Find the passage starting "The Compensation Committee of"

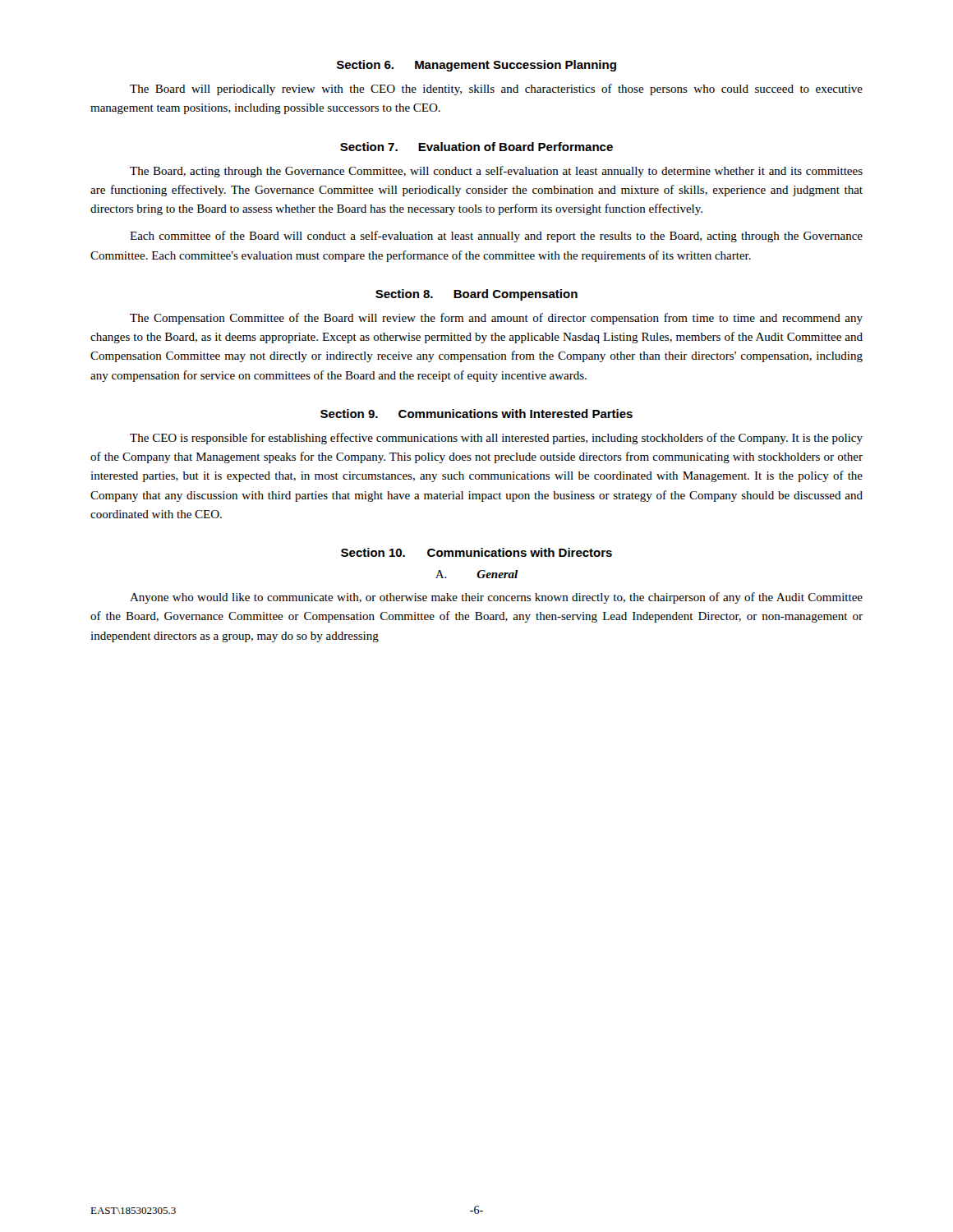coord(476,347)
